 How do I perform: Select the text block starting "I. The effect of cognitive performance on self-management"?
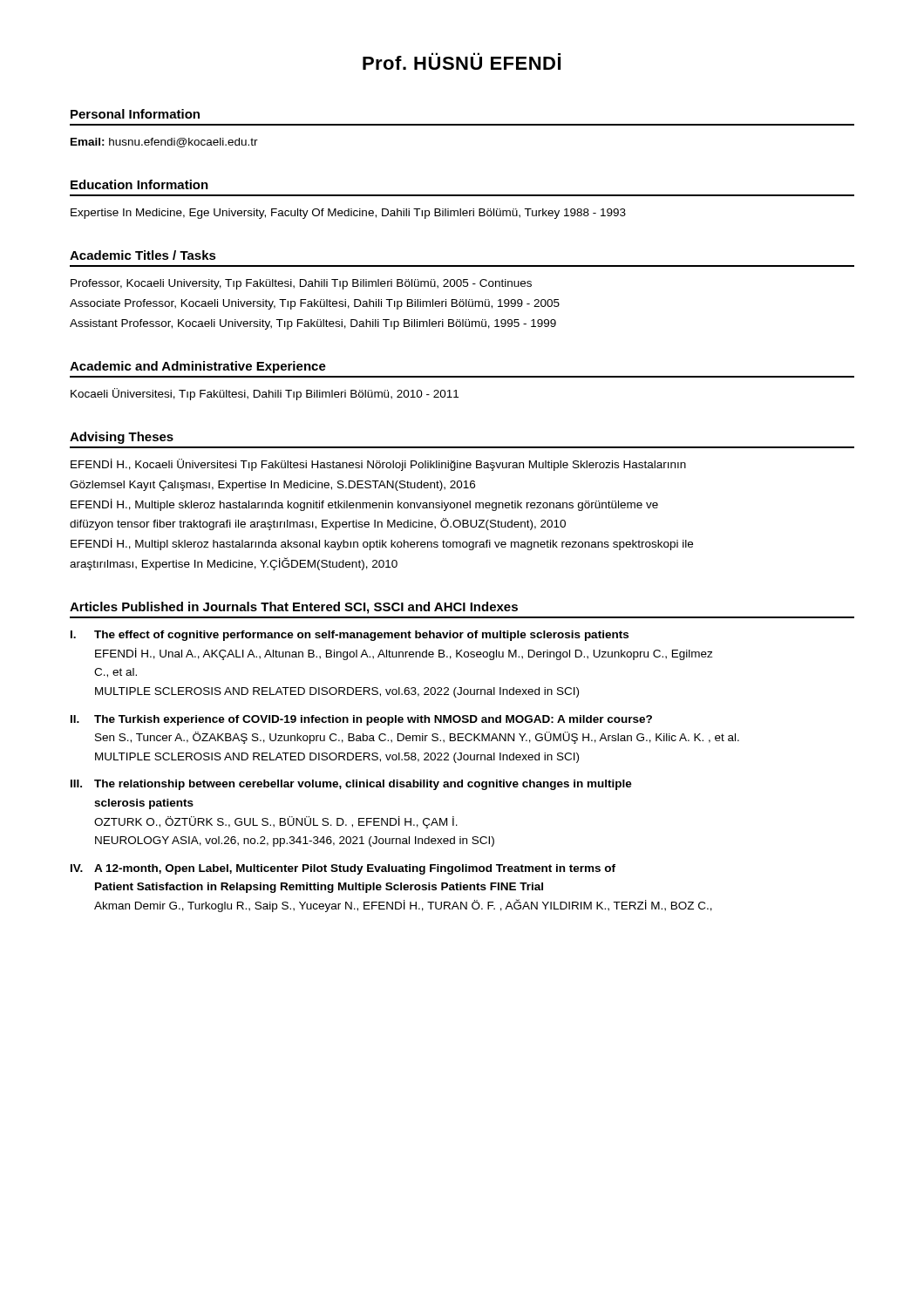pyautogui.click(x=391, y=663)
